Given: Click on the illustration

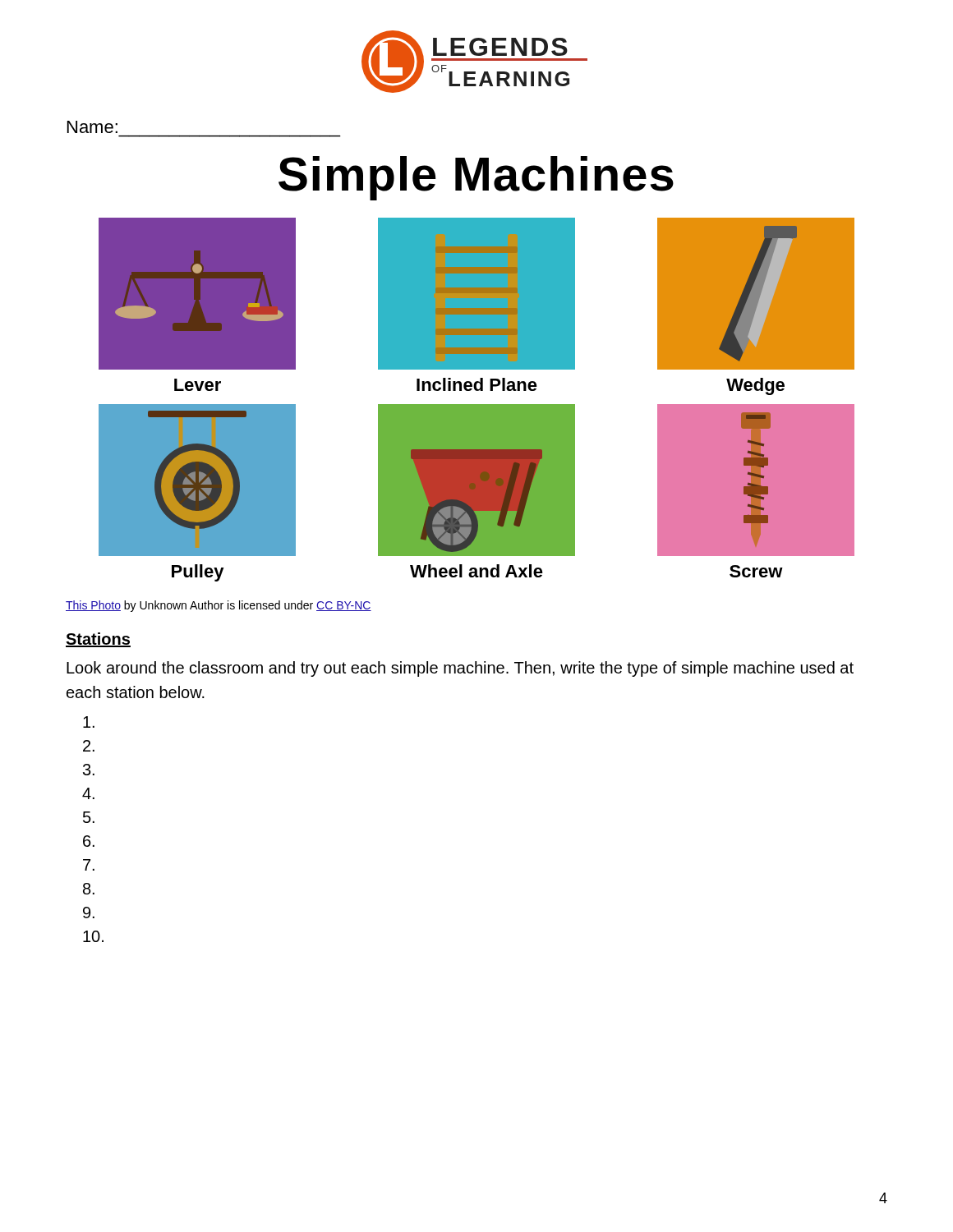Looking at the screenshot, I should point(476,404).
